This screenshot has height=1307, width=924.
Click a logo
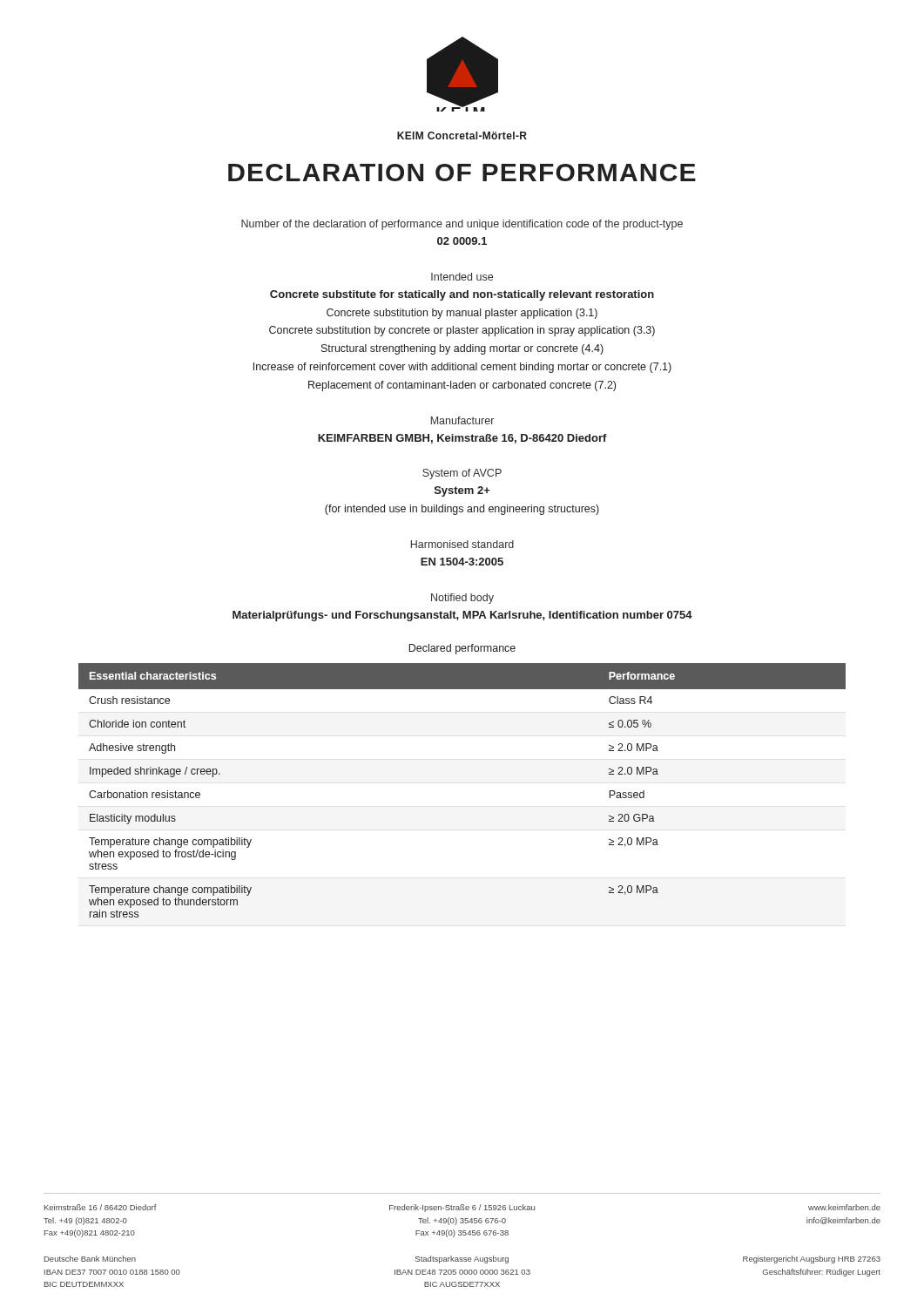[x=462, y=57]
